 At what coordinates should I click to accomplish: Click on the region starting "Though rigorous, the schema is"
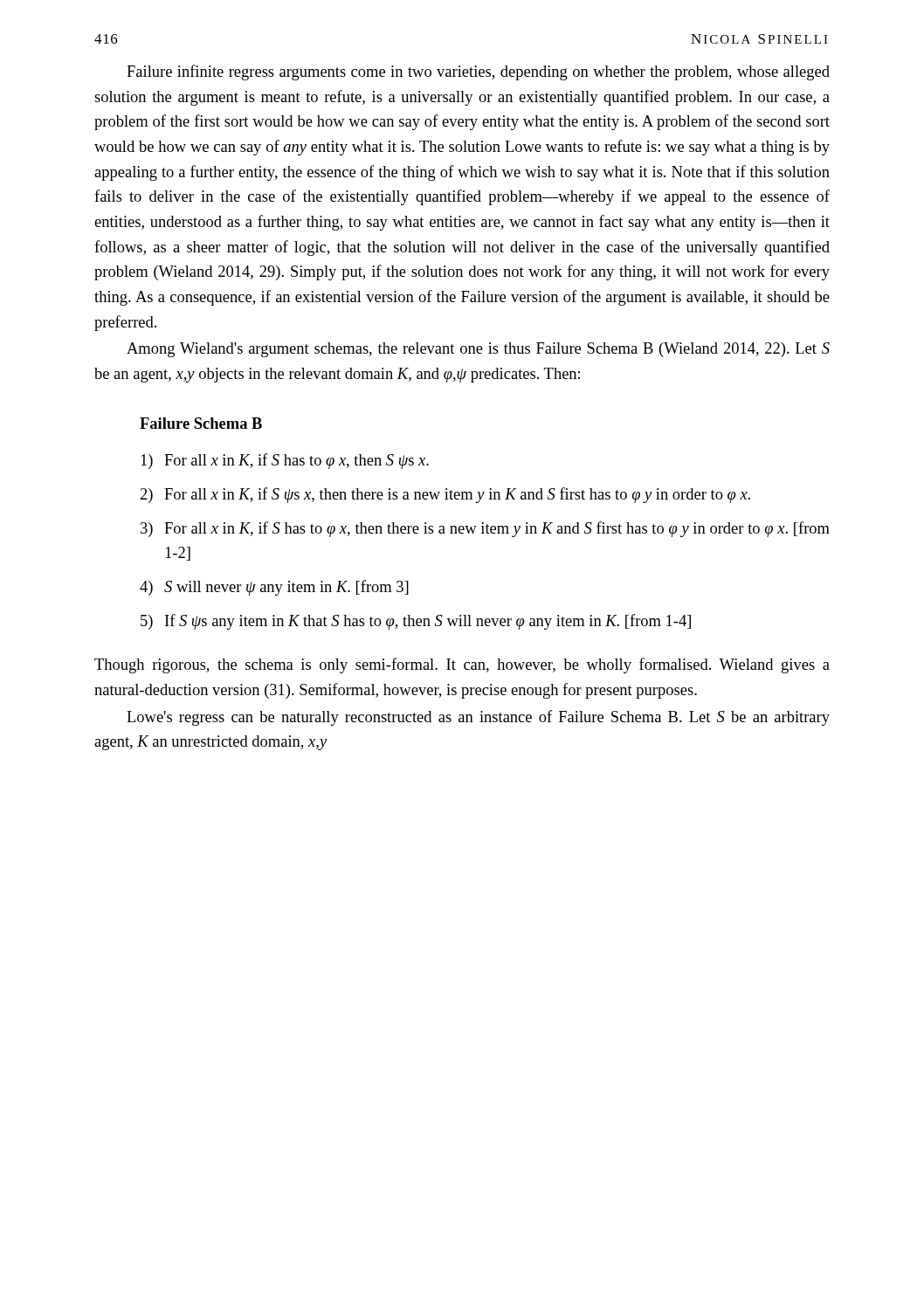pos(462,678)
